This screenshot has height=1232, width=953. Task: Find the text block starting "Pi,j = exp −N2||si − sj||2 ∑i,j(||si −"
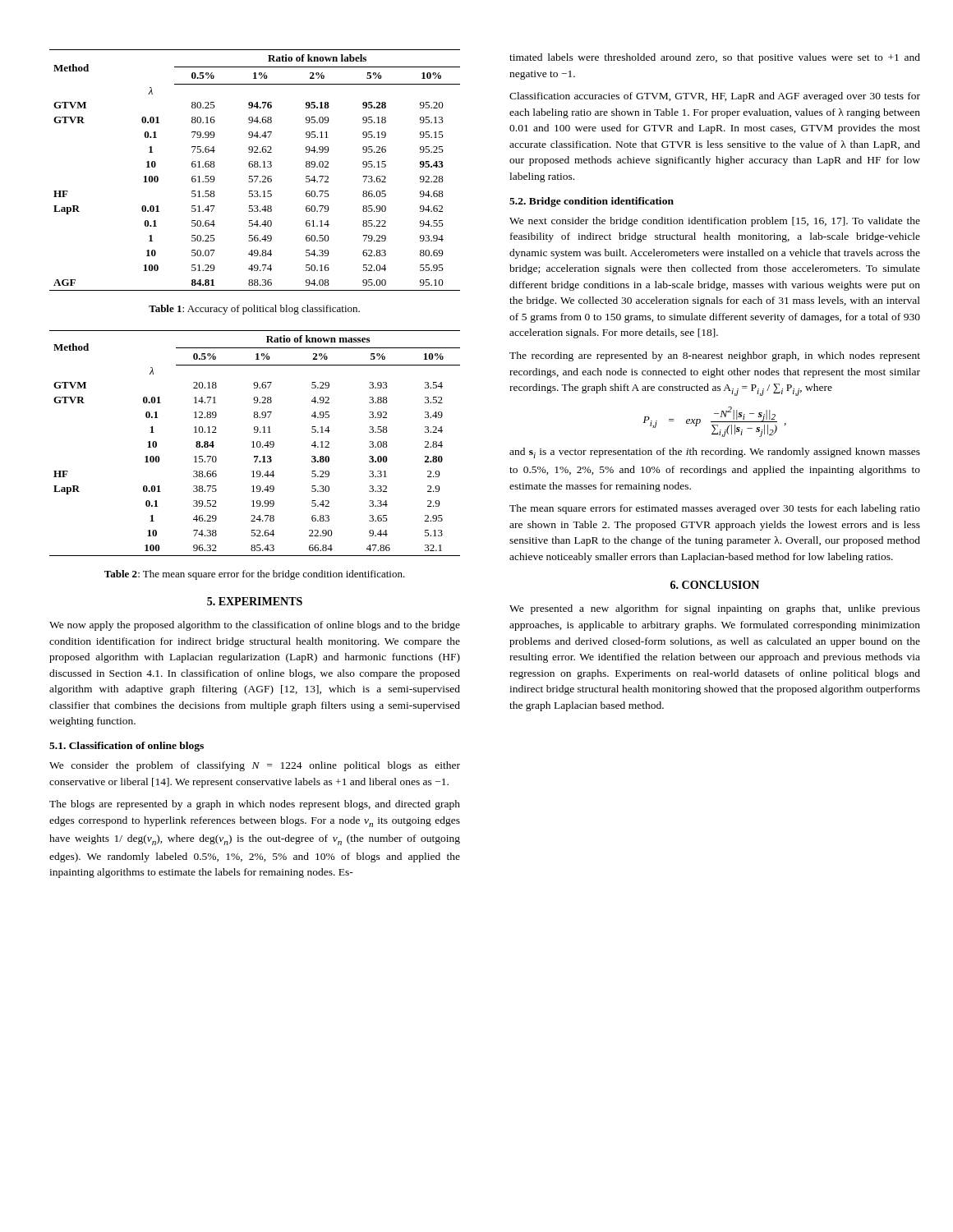pos(715,421)
